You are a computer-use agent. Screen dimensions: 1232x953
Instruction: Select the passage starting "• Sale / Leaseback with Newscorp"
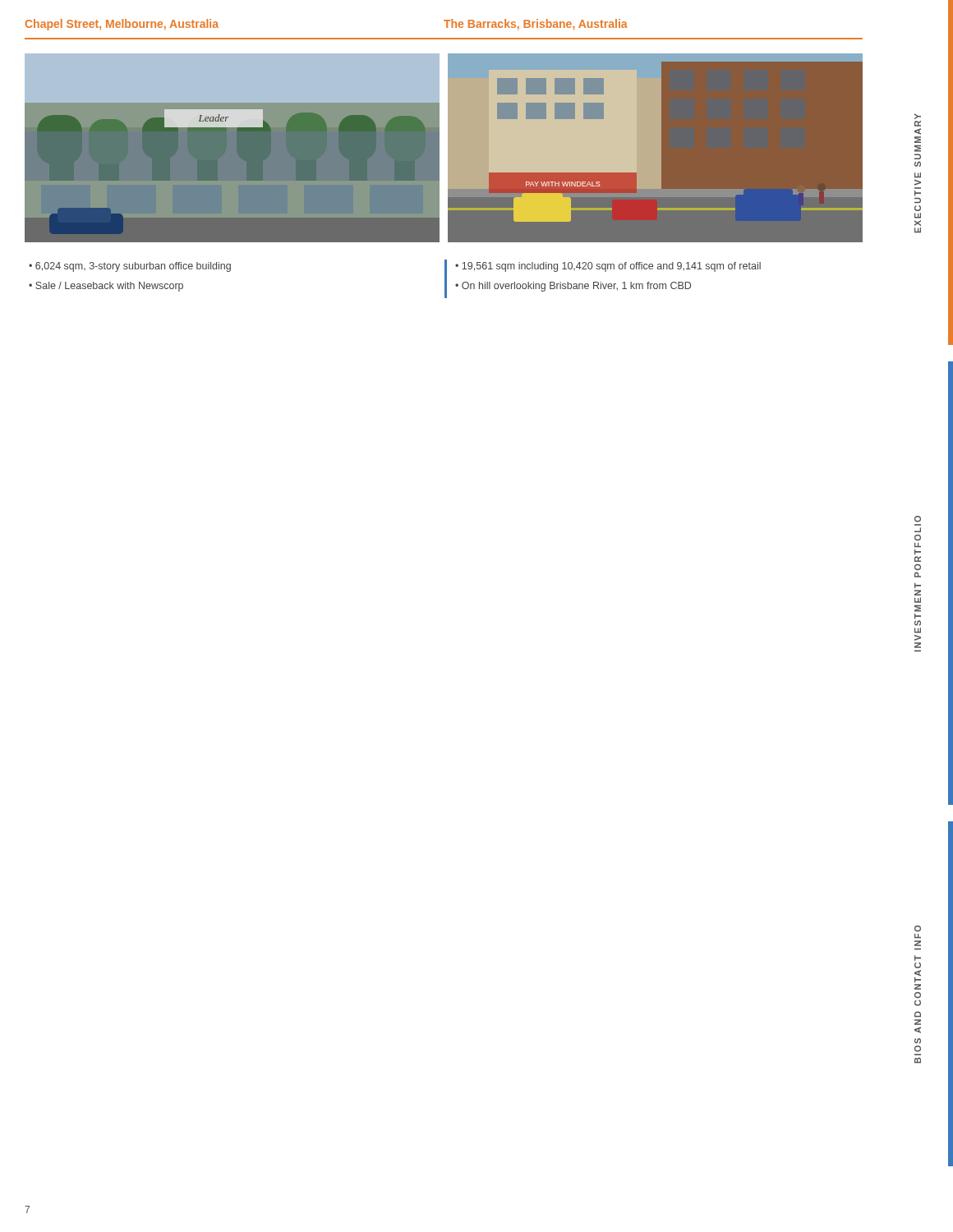point(106,285)
